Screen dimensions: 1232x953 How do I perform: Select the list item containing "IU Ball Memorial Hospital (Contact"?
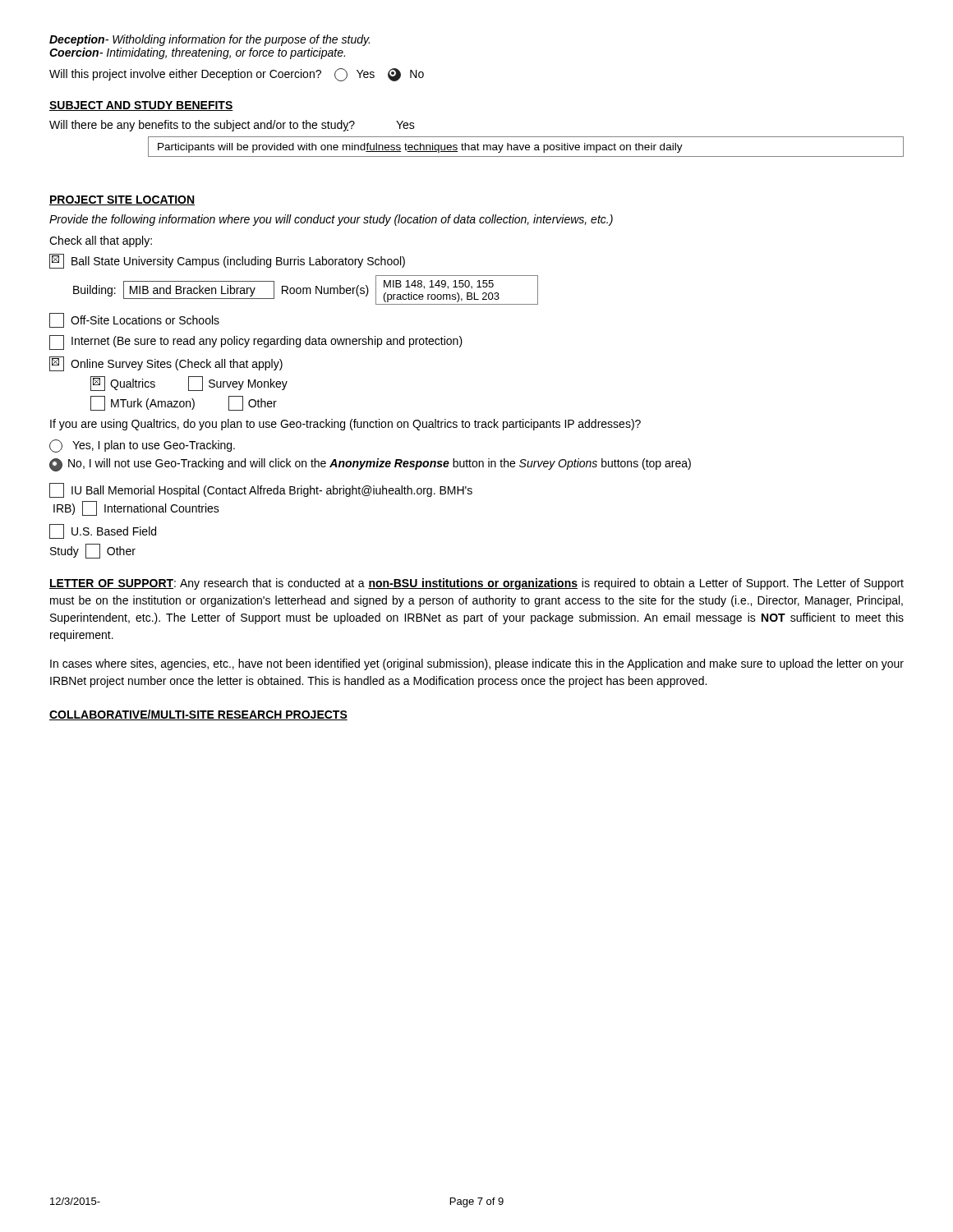pos(261,490)
